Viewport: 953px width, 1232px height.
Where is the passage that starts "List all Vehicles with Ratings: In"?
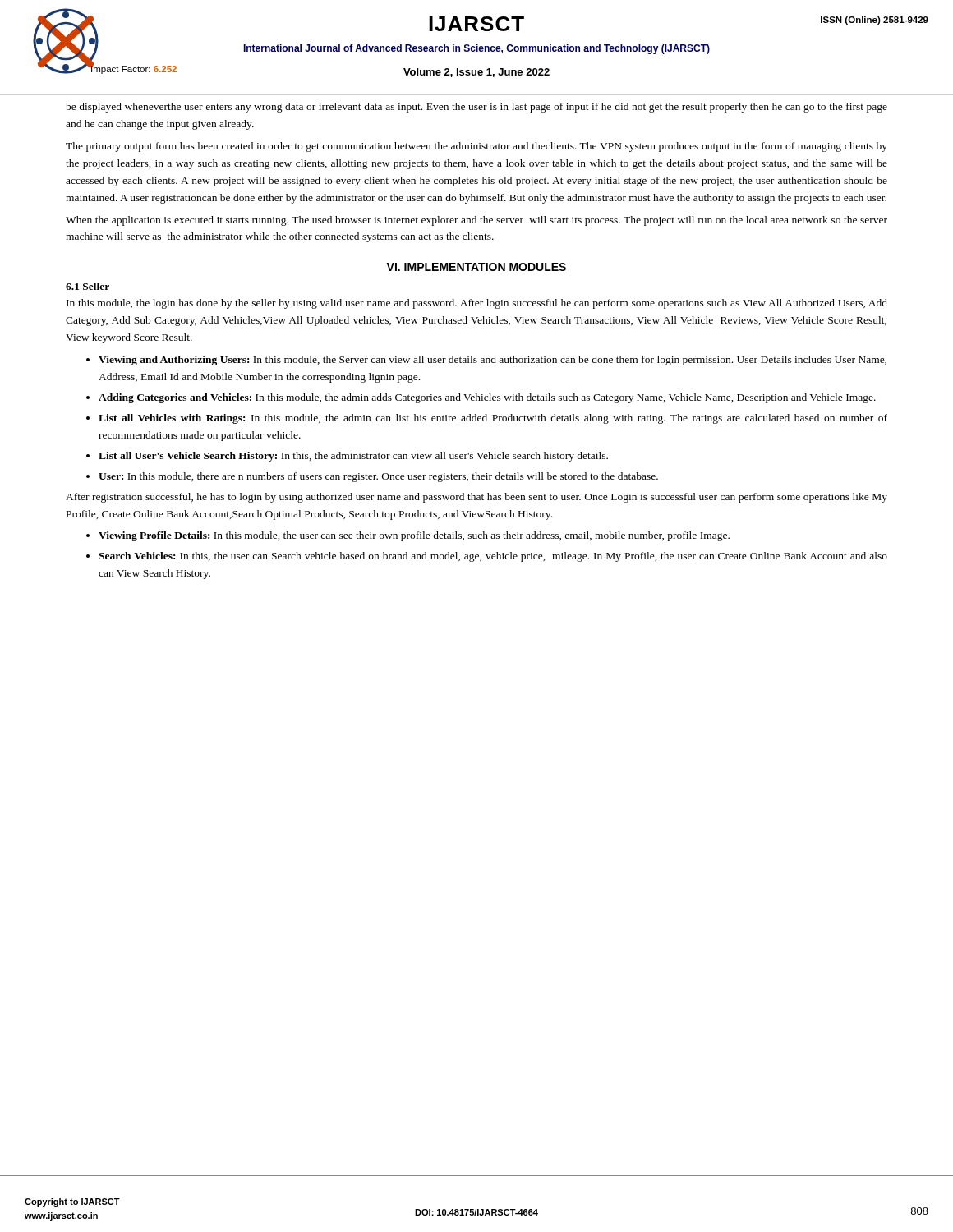point(493,426)
